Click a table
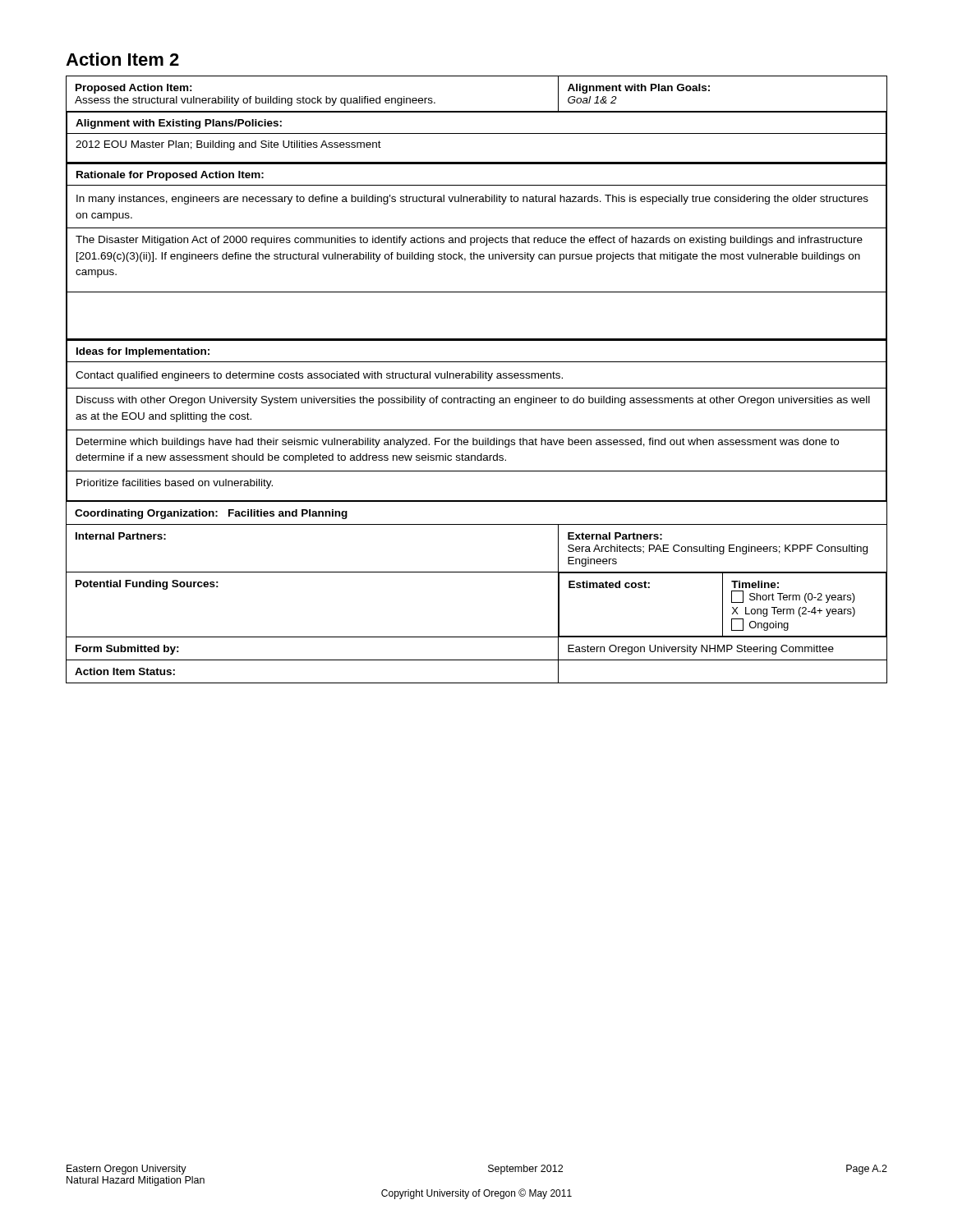The height and width of the screenshot is (1232, 953). 476,380
